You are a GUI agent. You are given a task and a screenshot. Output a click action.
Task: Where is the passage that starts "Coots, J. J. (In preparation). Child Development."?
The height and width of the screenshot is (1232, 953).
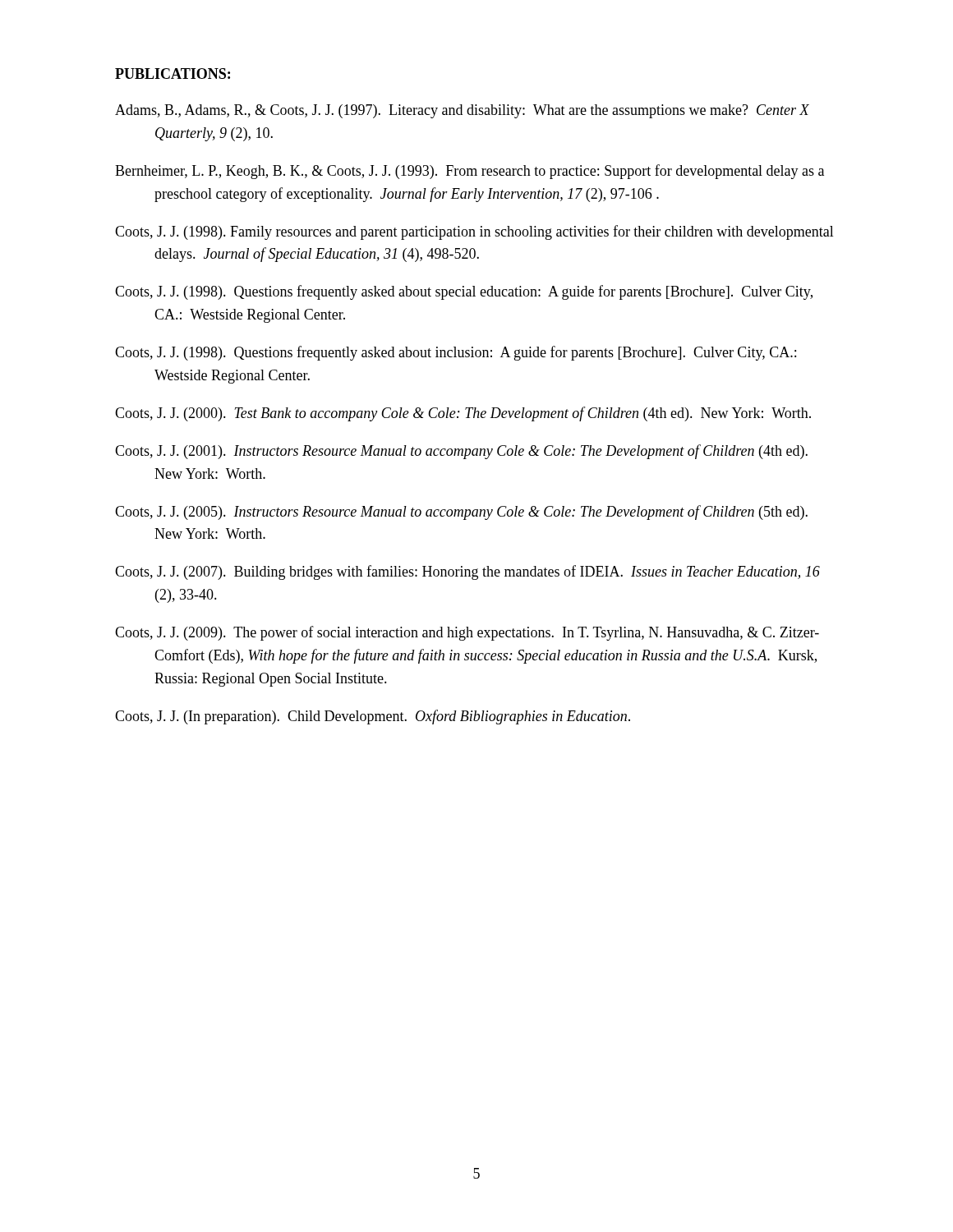pyautogui.click(x=373, y=716)
